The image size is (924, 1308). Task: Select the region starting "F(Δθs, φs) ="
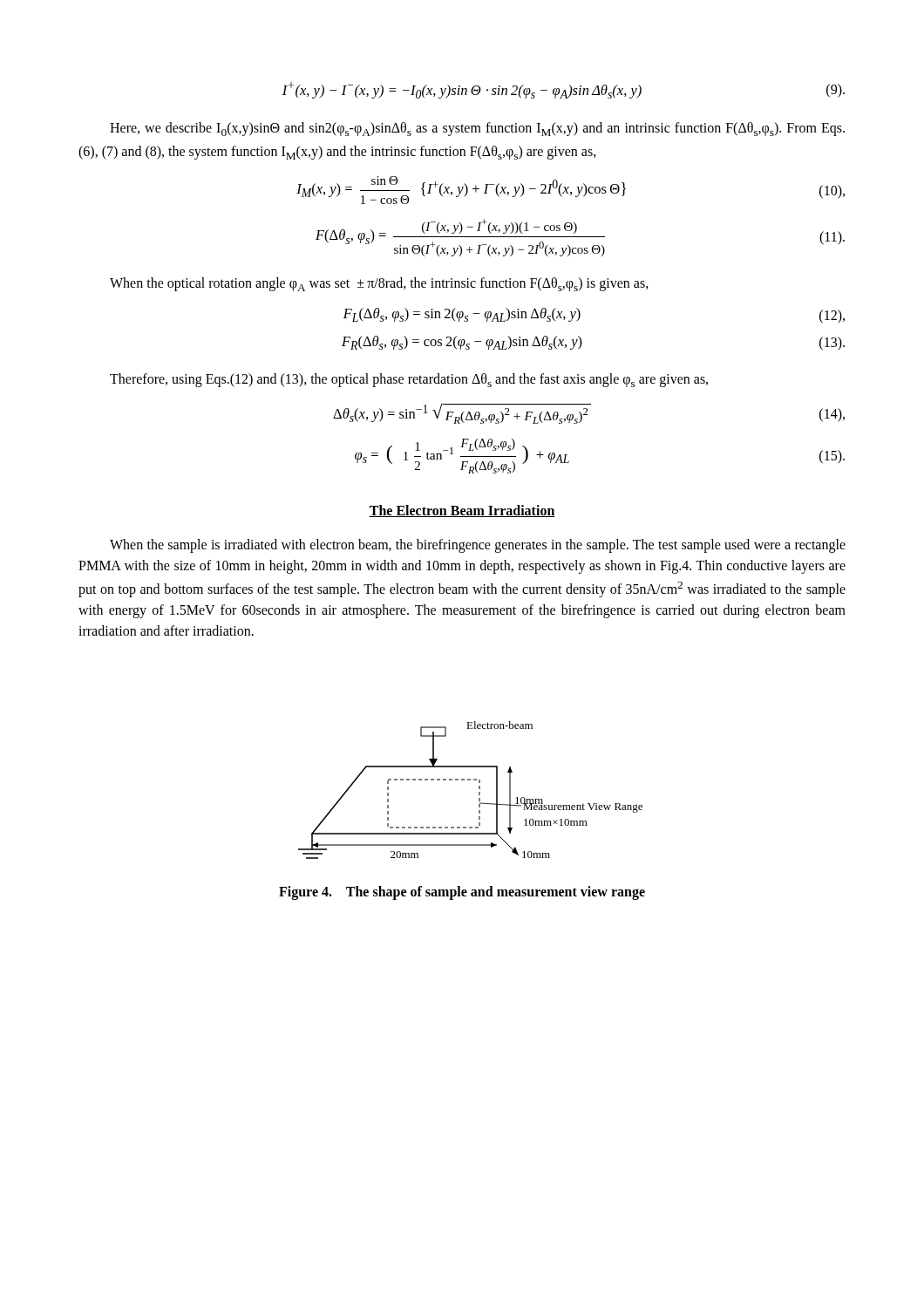581,237
